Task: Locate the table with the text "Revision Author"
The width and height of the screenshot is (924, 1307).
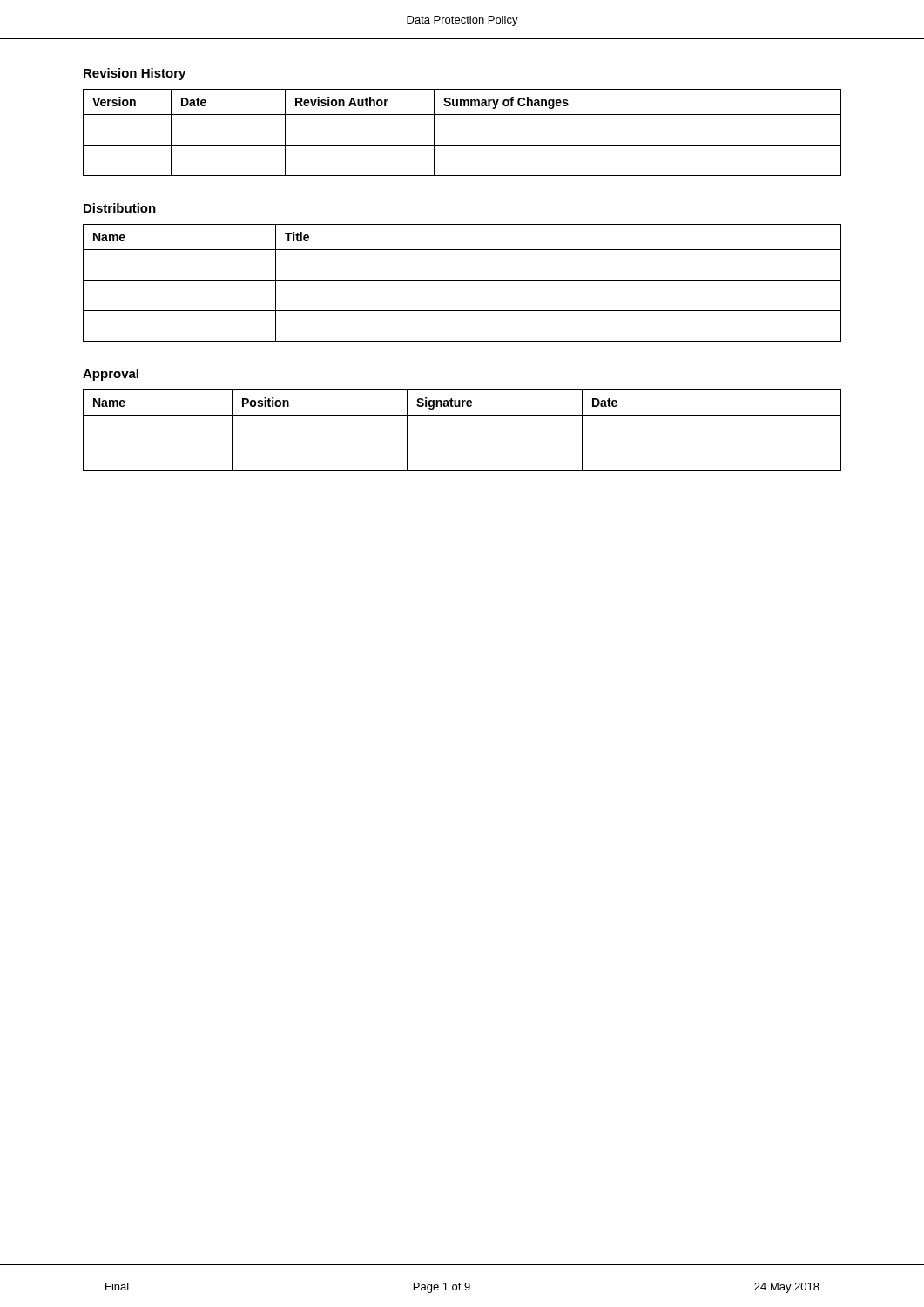Action: pyautogui.click(x=462, y=132)
